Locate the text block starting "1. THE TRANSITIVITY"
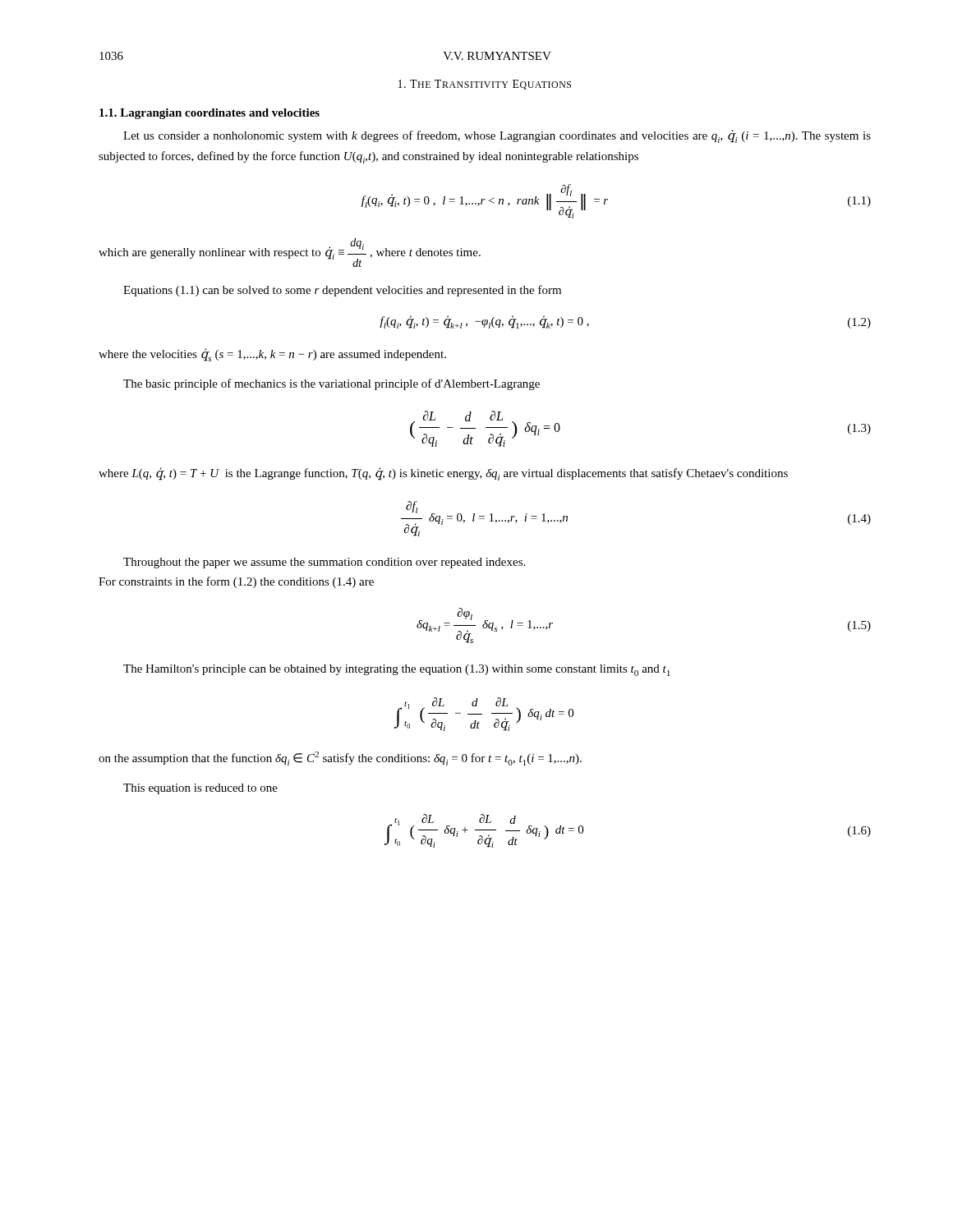 [x=485, y=84]
